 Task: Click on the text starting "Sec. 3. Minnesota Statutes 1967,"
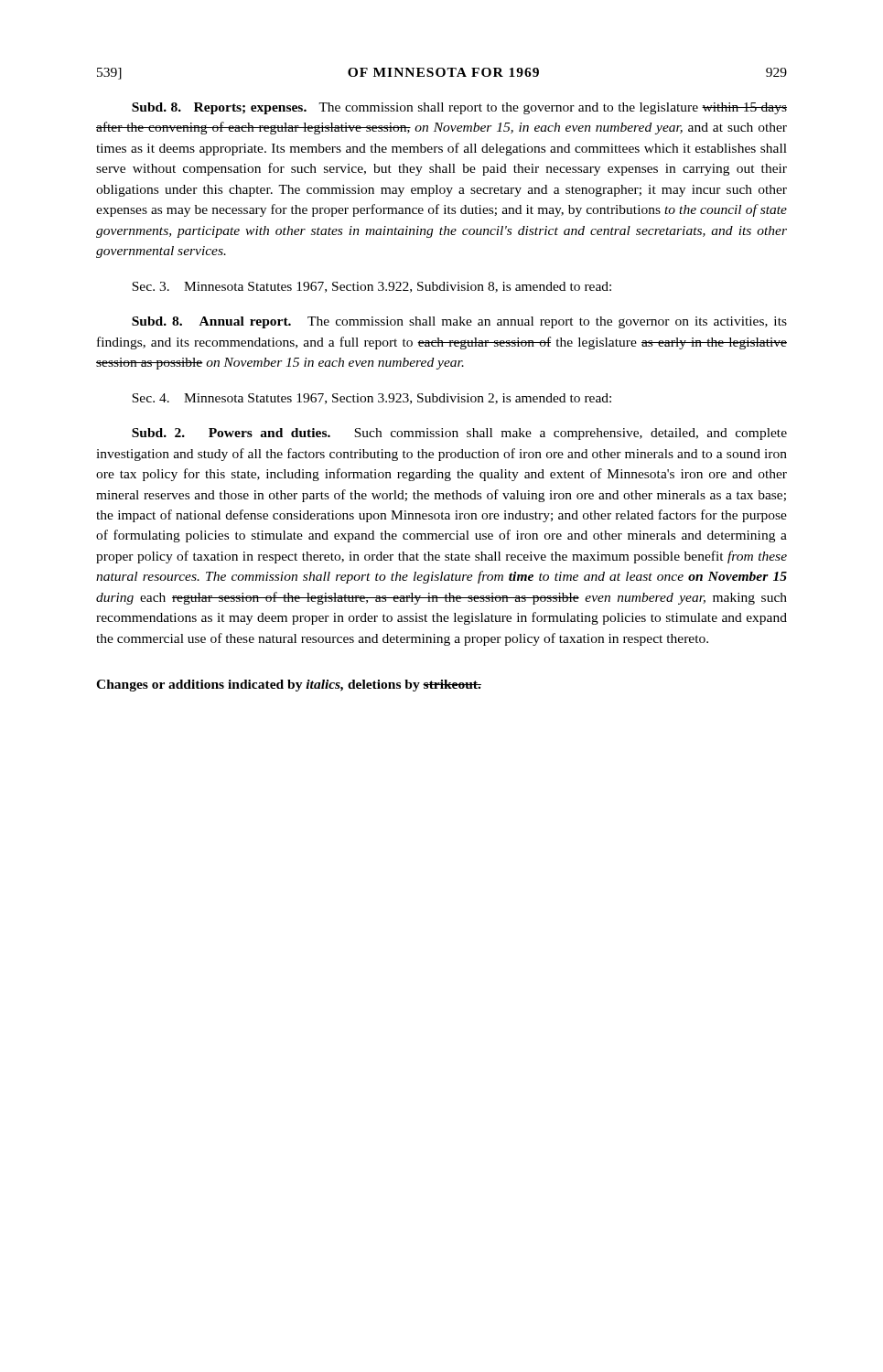tap(372, 286)
